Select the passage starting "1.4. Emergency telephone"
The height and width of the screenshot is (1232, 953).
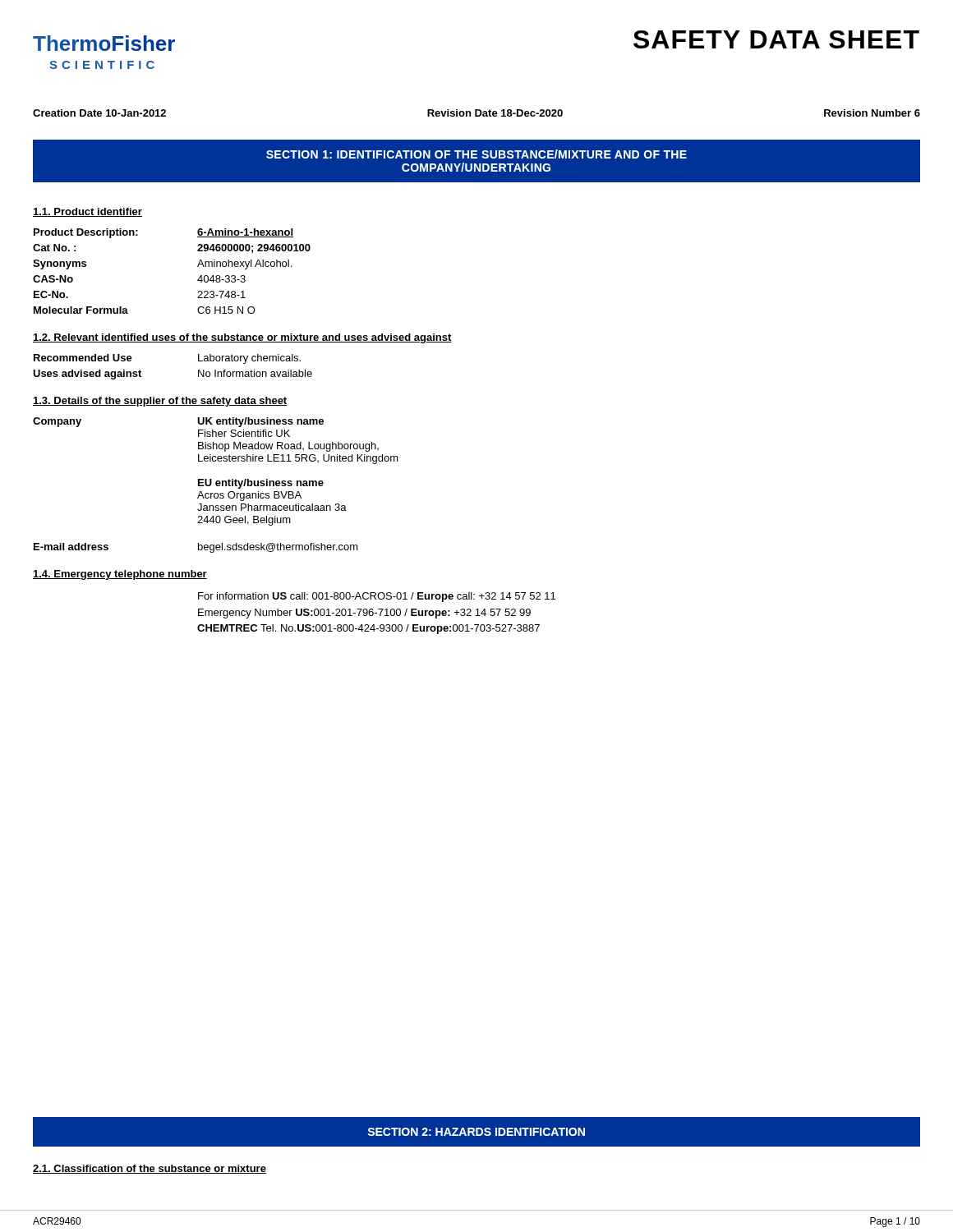pyautogui.click(x=120, y=574)
